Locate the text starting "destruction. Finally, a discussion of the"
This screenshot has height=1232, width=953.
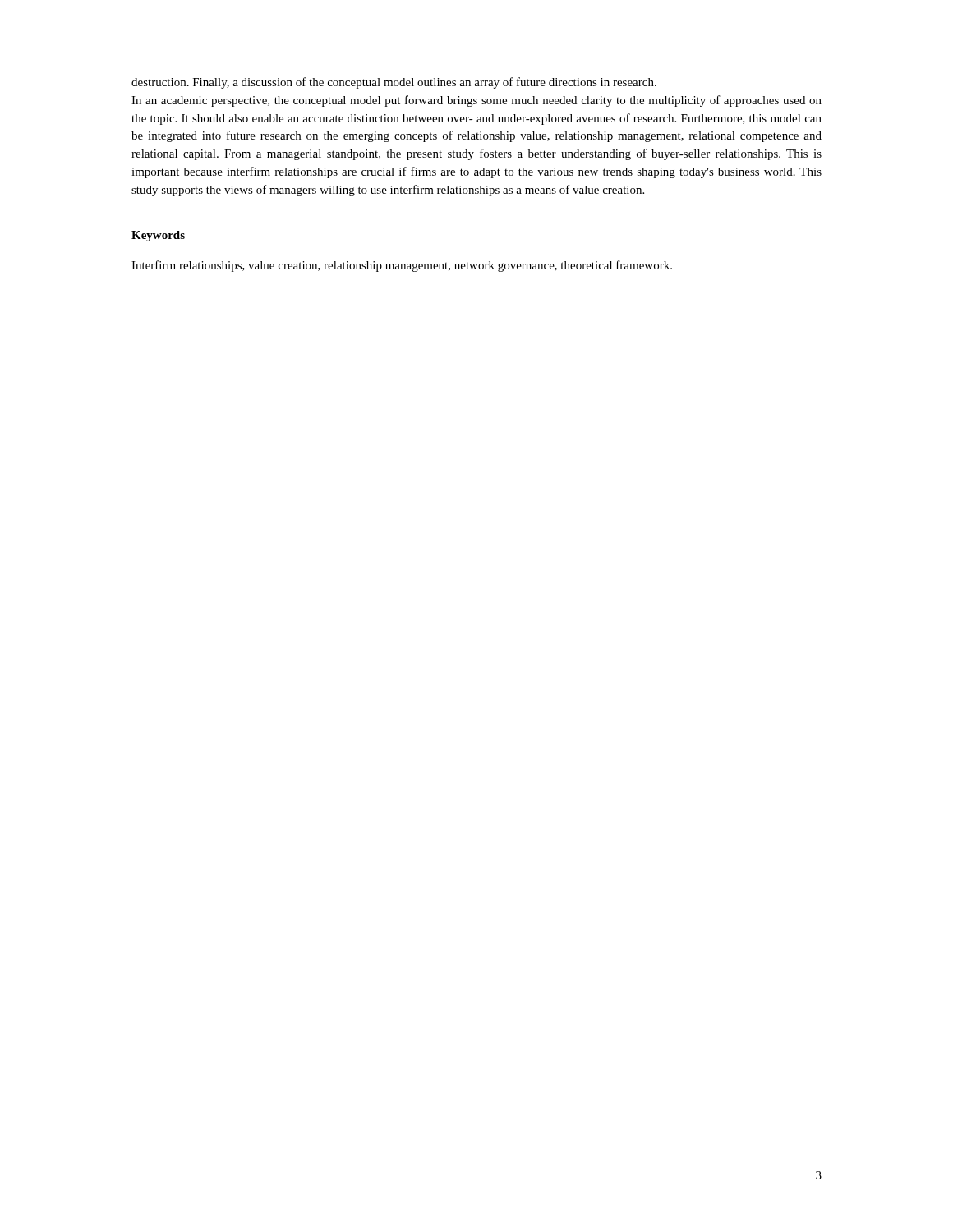[x=476, y=136]
